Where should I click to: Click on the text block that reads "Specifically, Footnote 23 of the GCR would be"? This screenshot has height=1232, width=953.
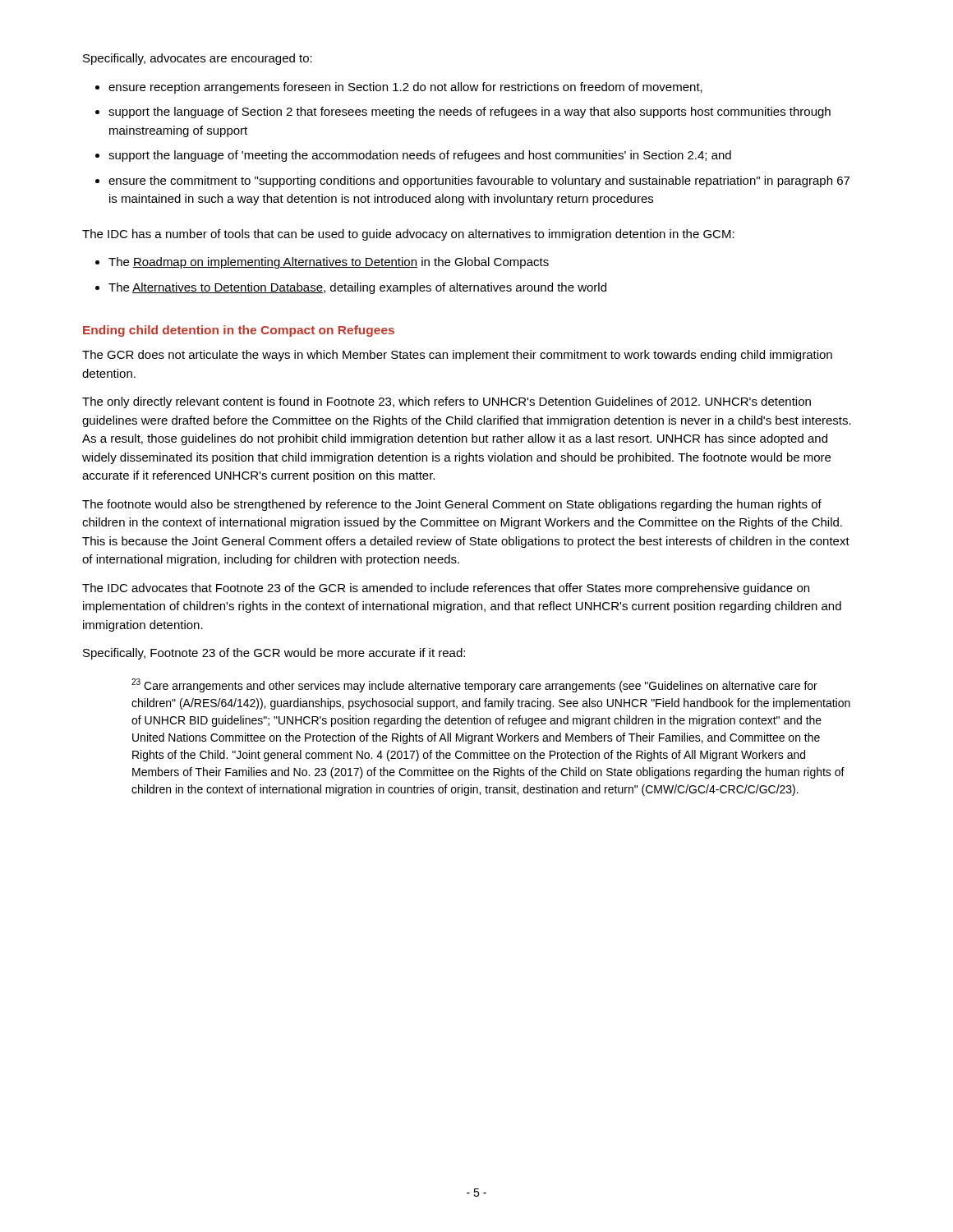(x=274, y=653)
